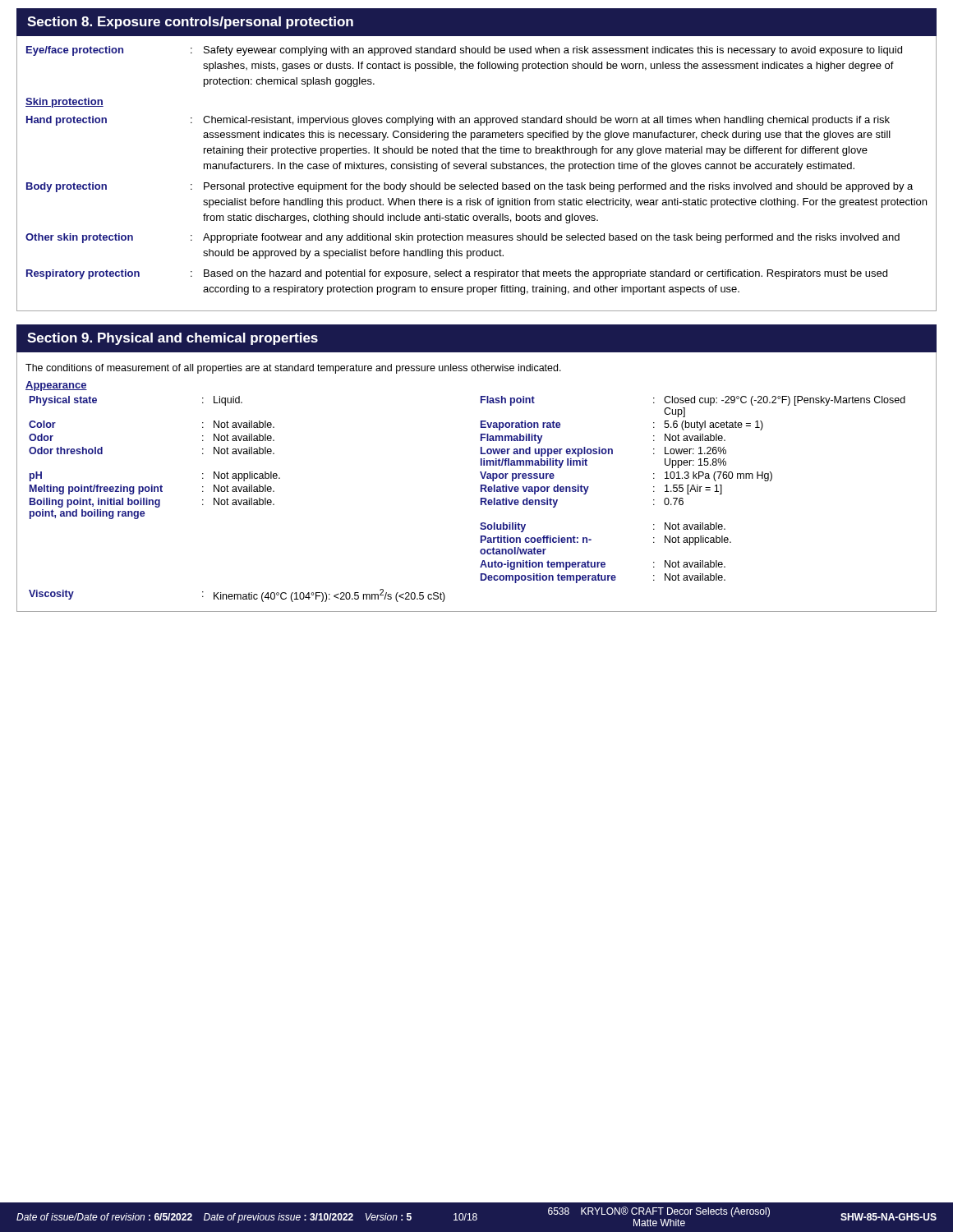Locate the block of text that opens with "Flash point : Closed cup:"

[x=702, y=406]
